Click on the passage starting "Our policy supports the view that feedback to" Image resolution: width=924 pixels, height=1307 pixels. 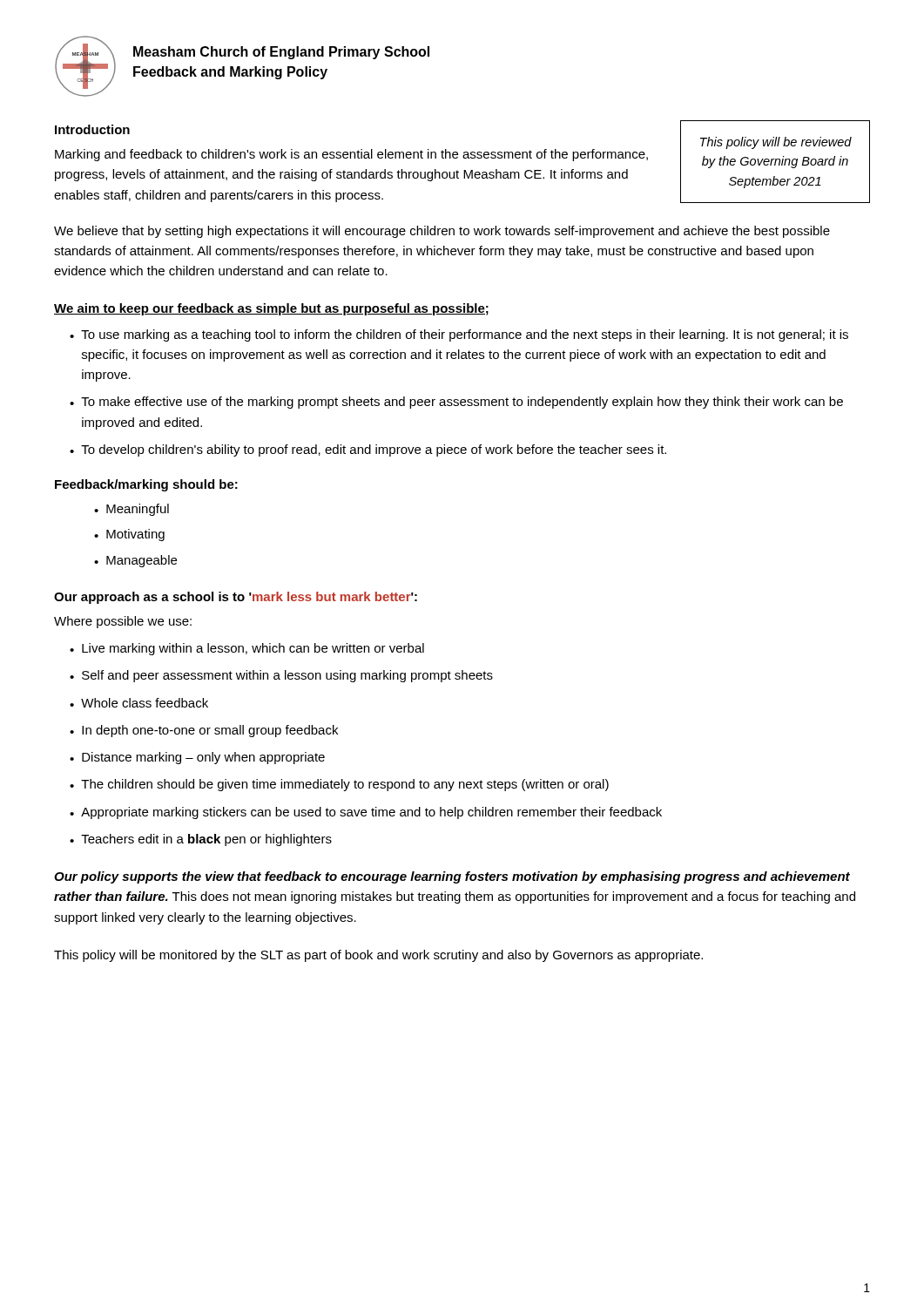point(455,896)
